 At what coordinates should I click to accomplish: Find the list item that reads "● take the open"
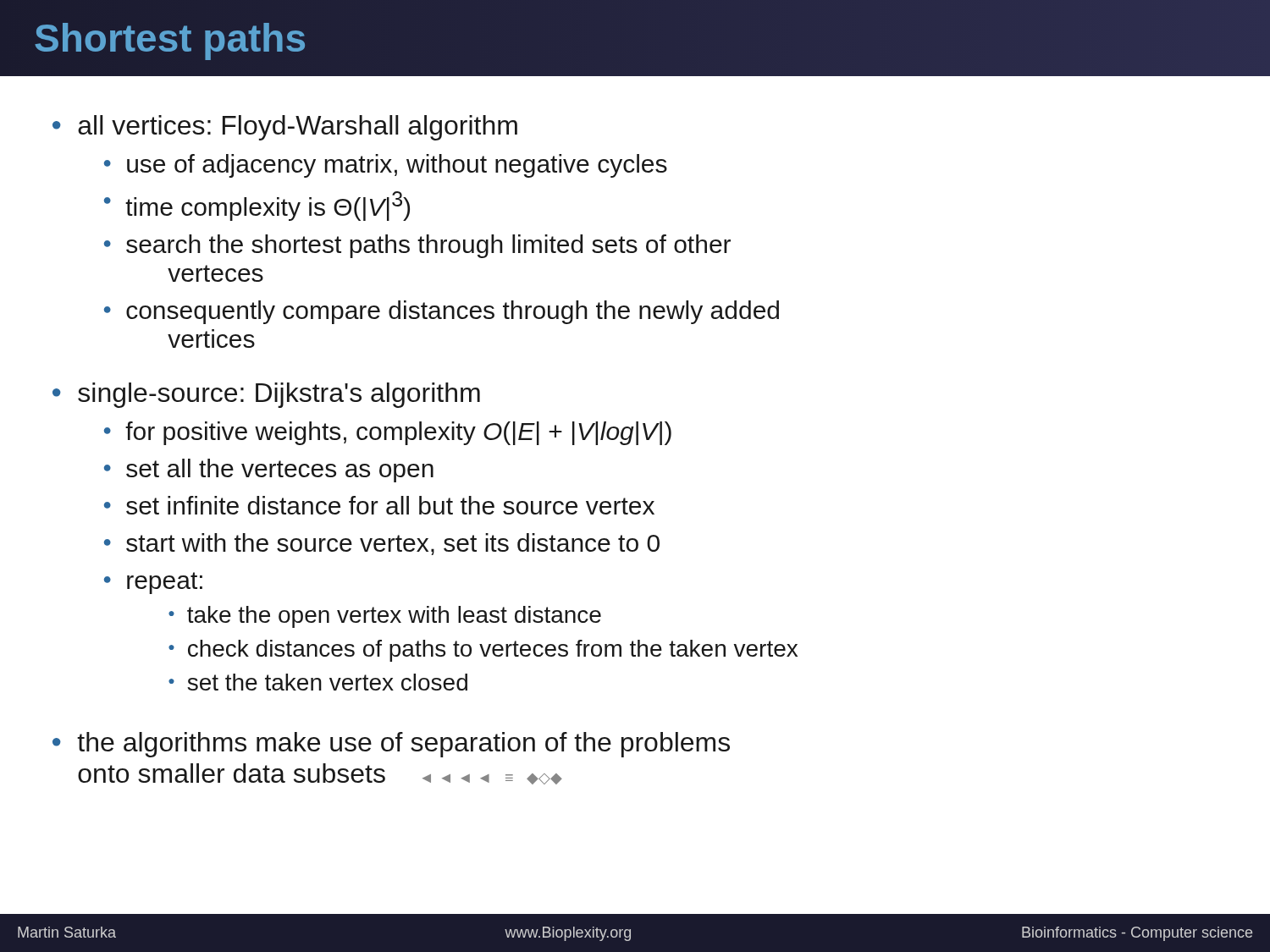point(385,615)
